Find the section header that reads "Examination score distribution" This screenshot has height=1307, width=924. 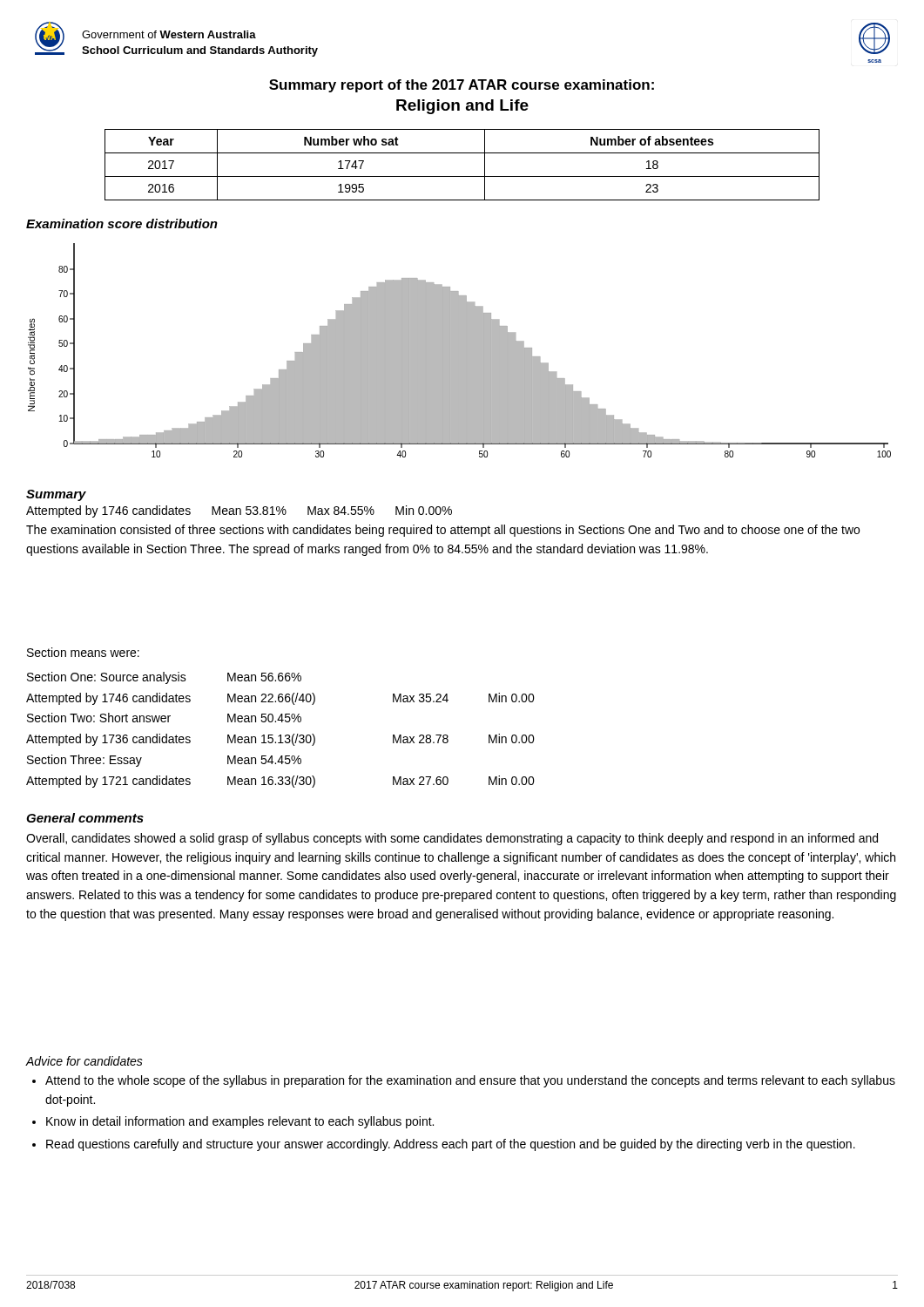(122, 223)
